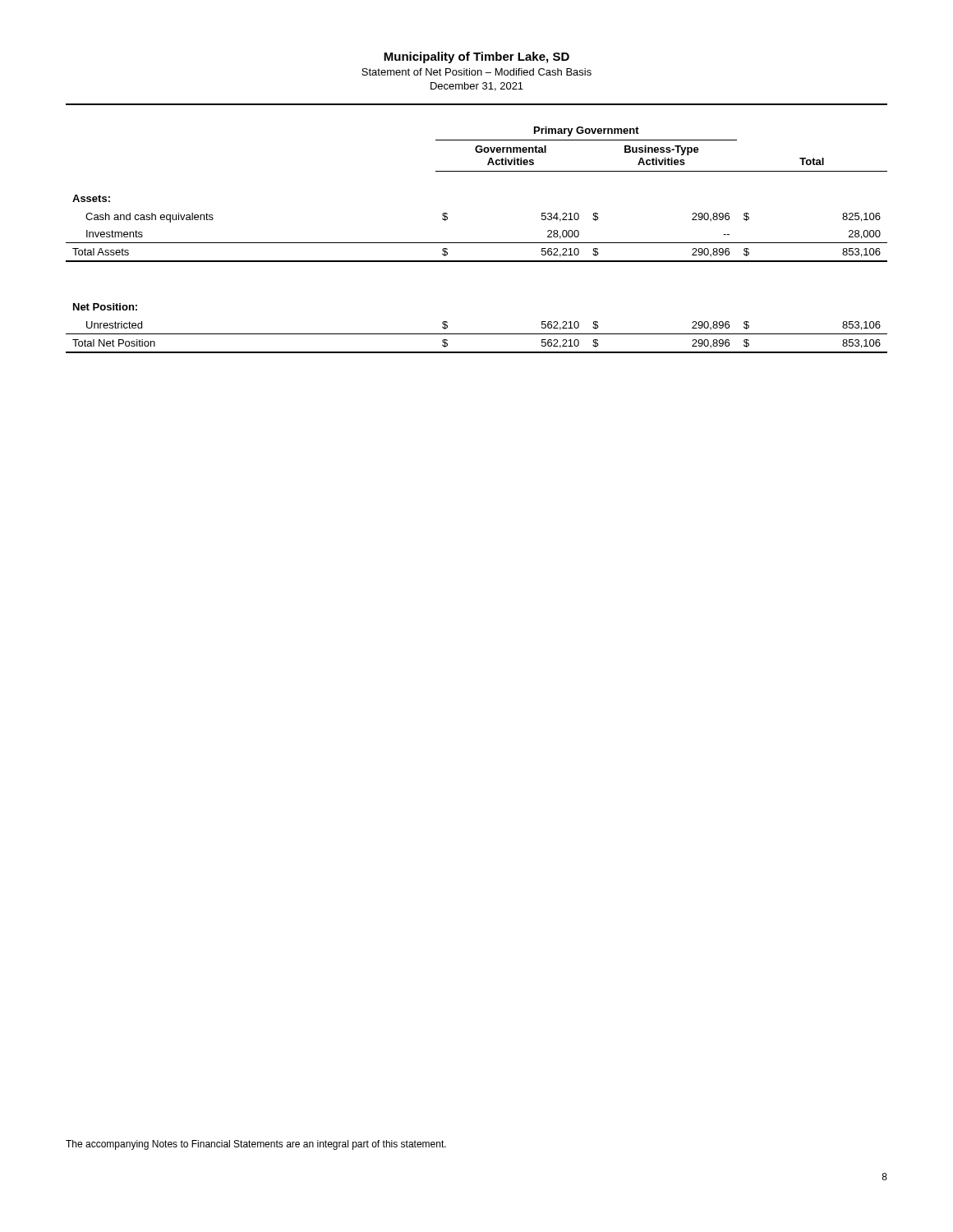Locate the footnote with the text "The accompanying Notes to Financial Statements are an"
The image size is (953, 1232).
tap(256, 1144)
